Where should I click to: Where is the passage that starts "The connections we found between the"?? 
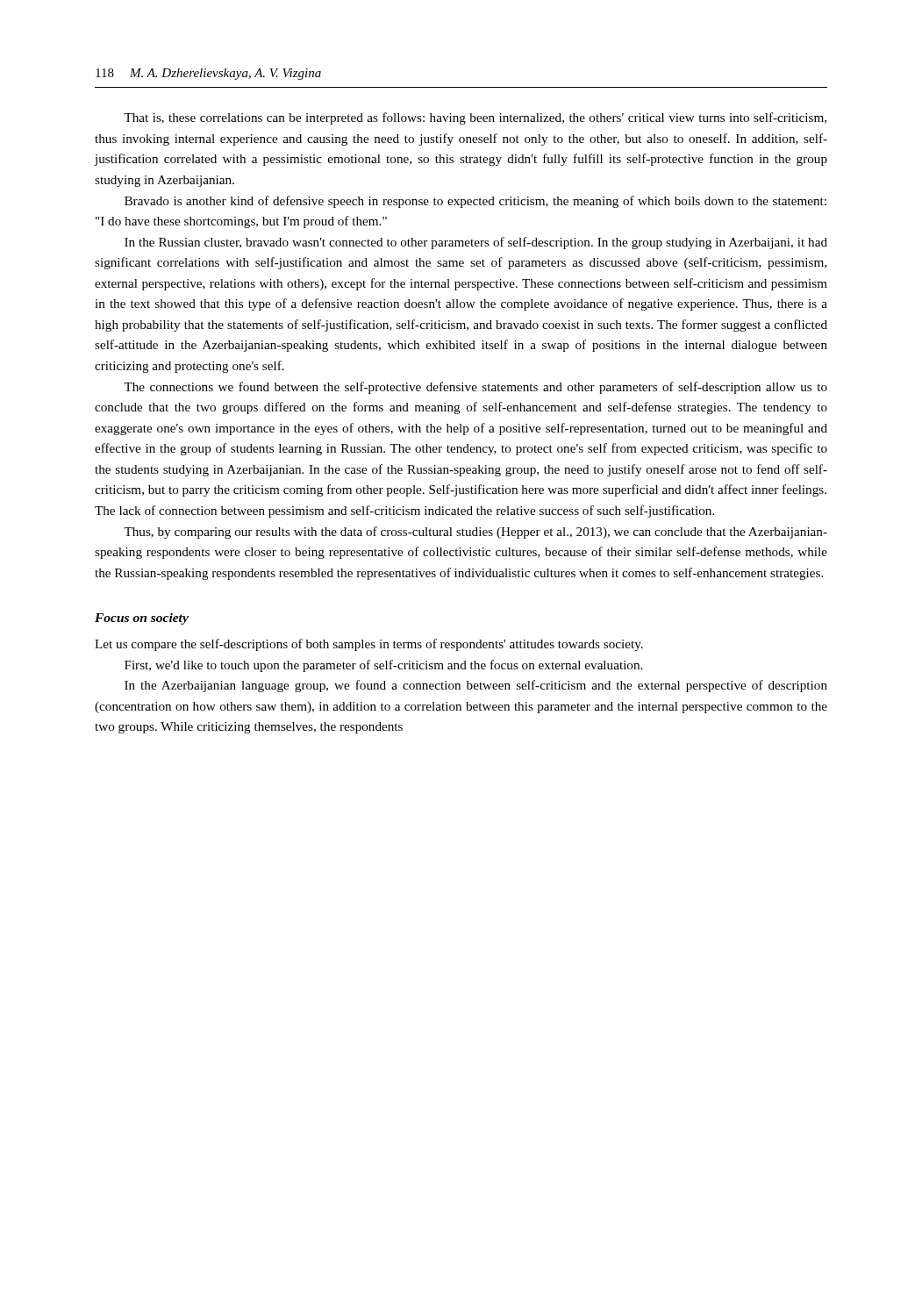pyautogui.click(x=461, y=448)
